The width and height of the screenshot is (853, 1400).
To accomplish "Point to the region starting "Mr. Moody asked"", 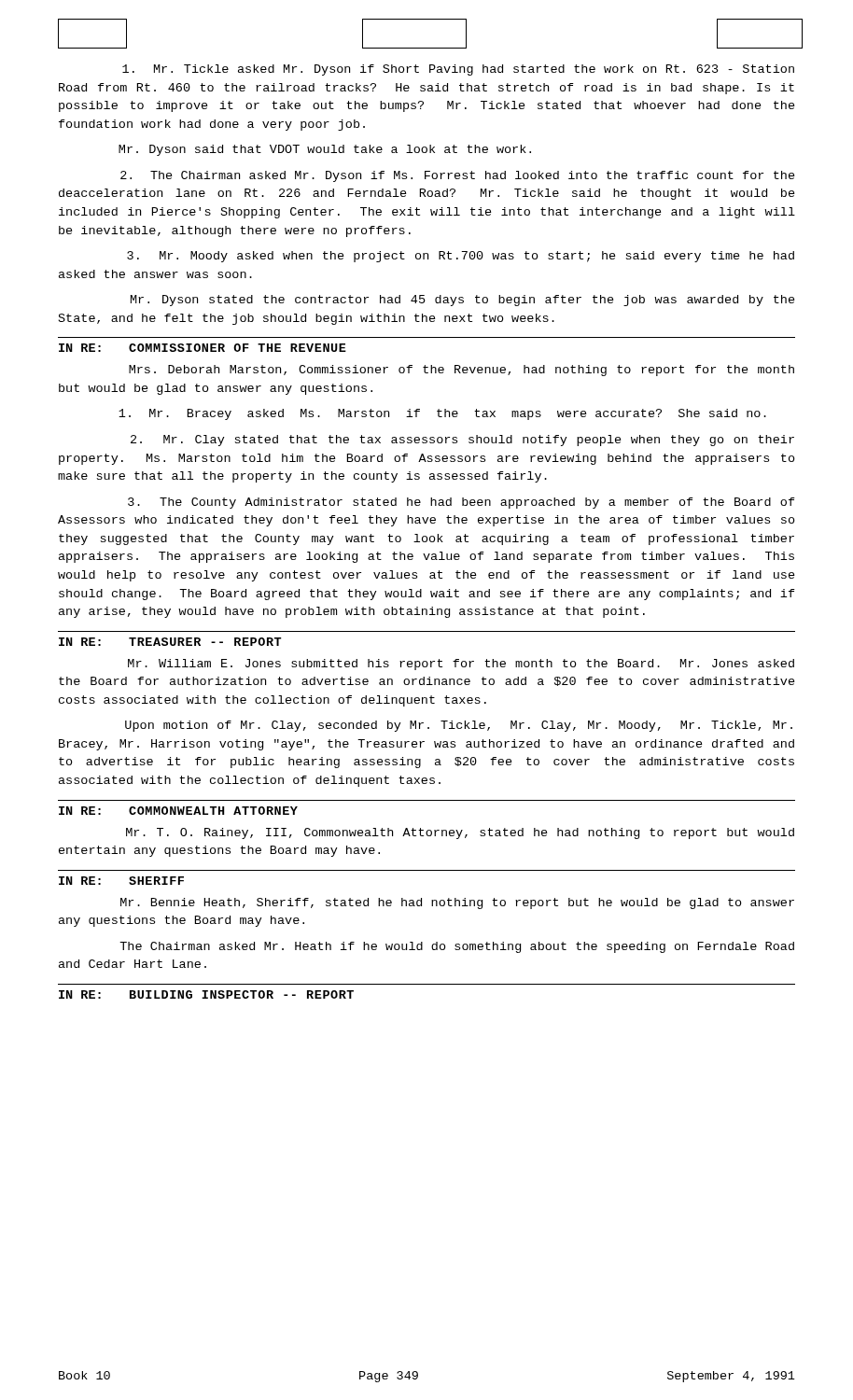I will pyautogui.click(x=426, y=266).
